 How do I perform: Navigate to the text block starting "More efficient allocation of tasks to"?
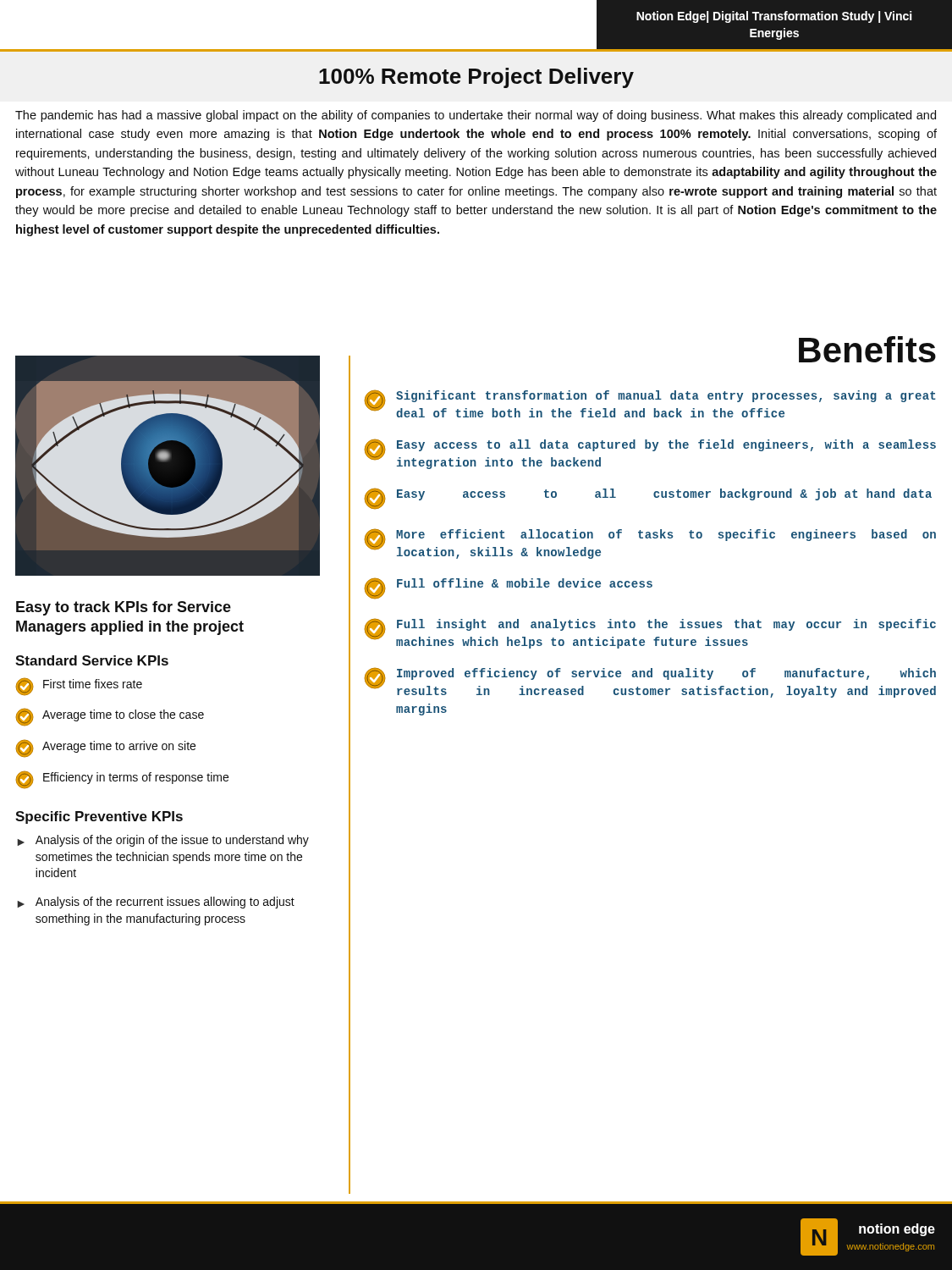coord(650,544)
